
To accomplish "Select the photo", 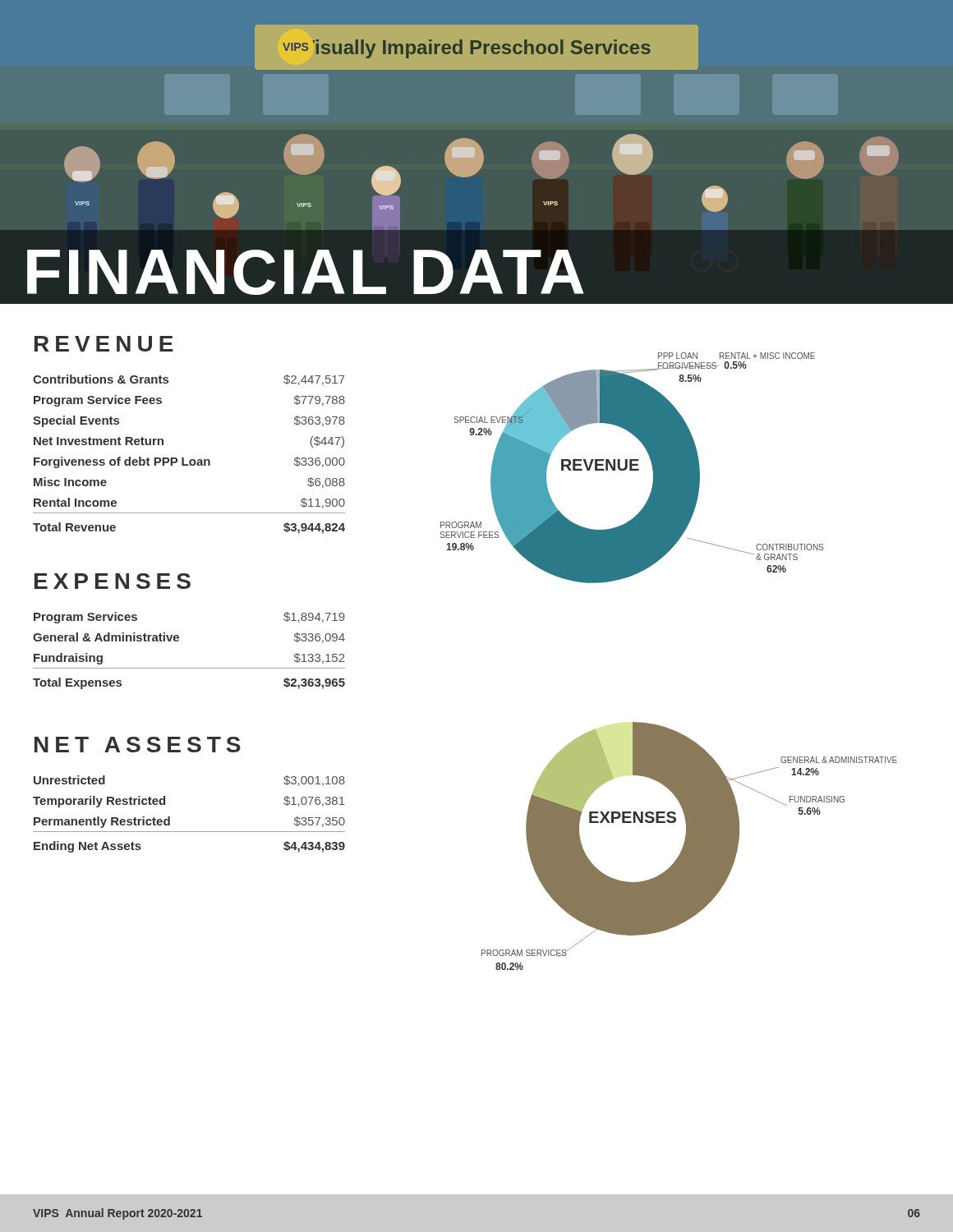I will pyautogui.click(x=476, y=152).
